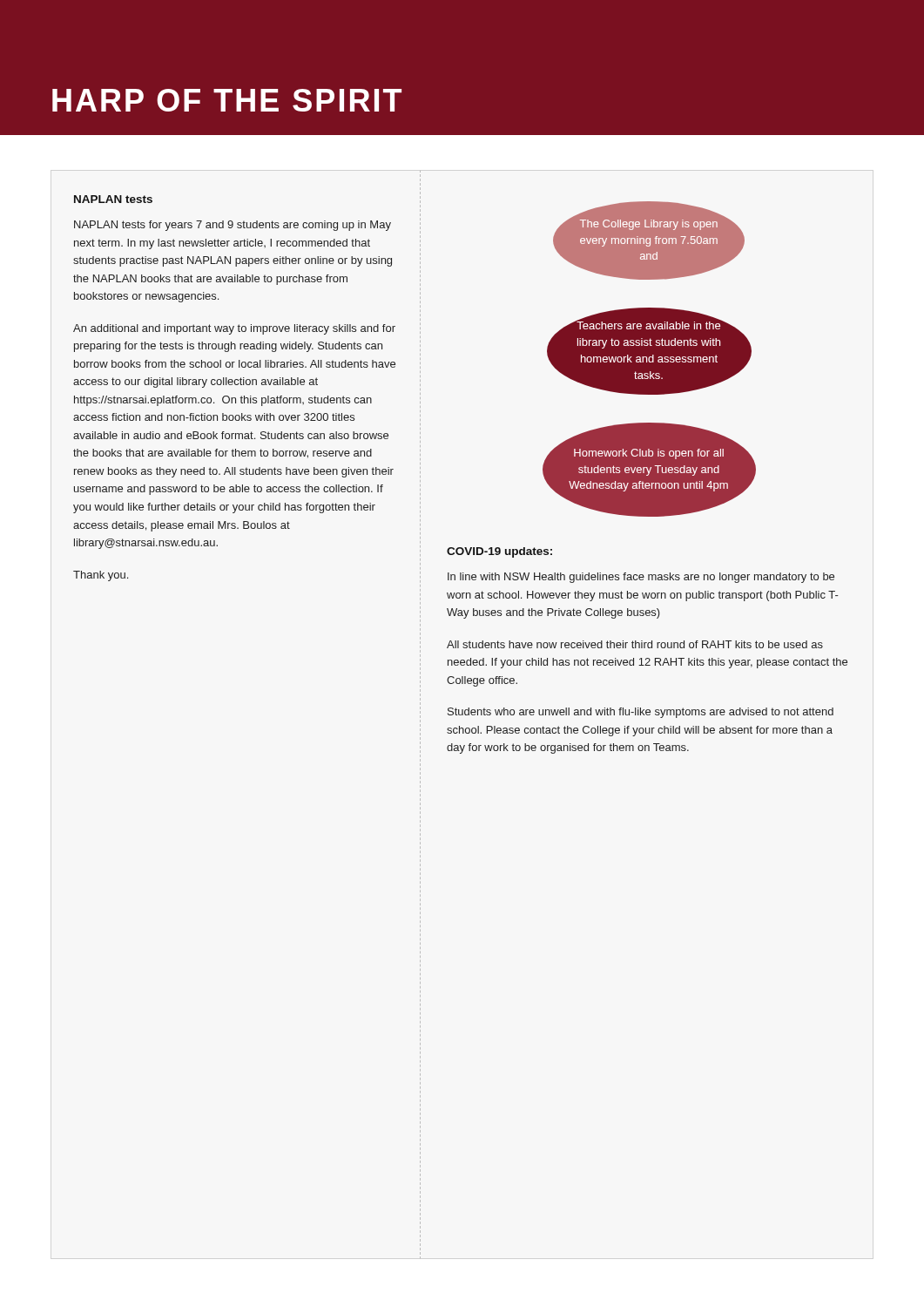This screenshot has height=1307, width=924.
Task: Click on the title that says "HARP OF THE SPIRIT"
Action: point(227,101)
